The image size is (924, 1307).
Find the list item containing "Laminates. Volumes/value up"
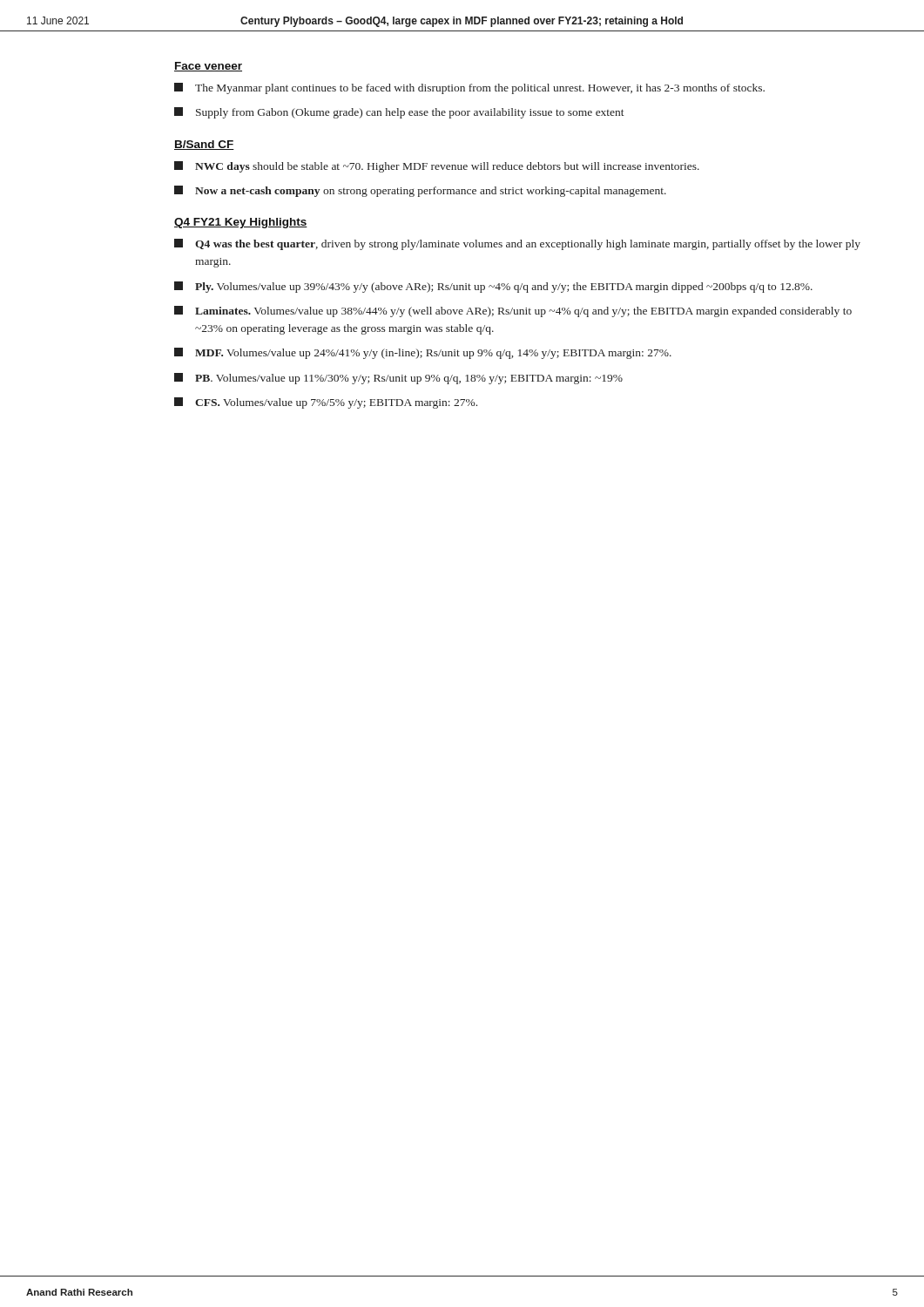tap(523, 320)
